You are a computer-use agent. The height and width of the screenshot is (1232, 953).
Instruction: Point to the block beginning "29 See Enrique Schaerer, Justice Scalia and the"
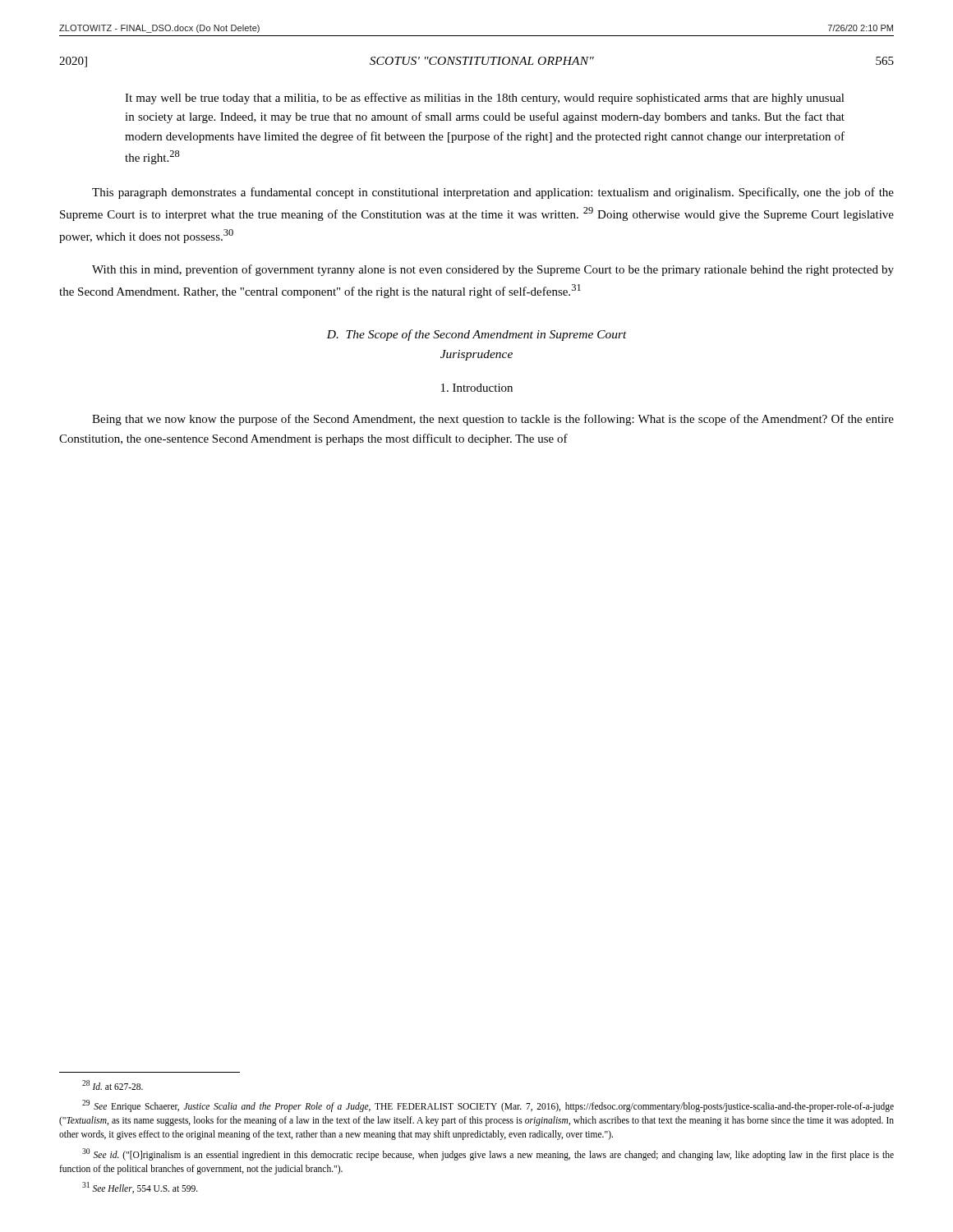(476, 1119)
